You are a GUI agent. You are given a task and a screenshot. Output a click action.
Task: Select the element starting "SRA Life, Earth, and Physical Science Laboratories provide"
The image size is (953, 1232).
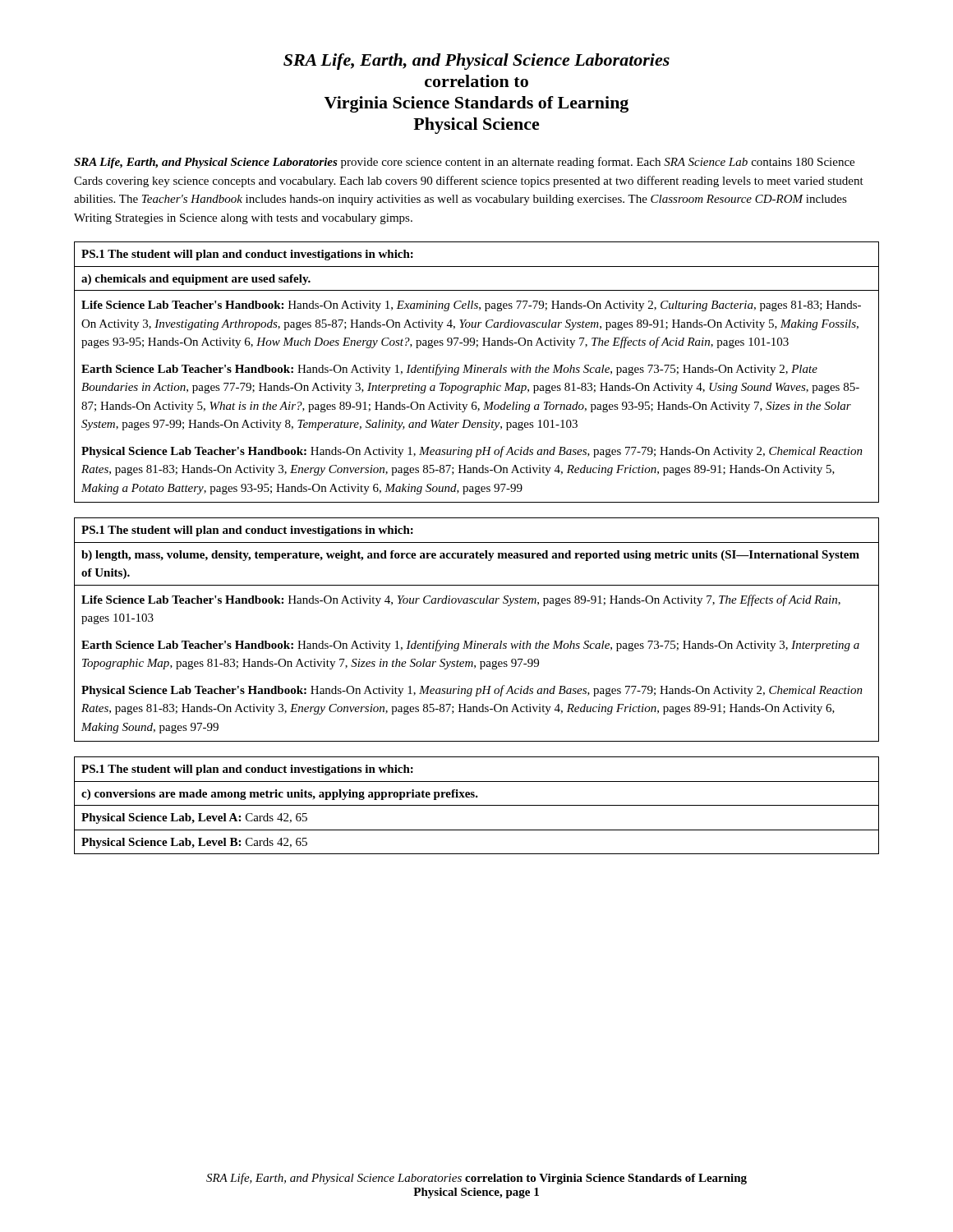469,190
